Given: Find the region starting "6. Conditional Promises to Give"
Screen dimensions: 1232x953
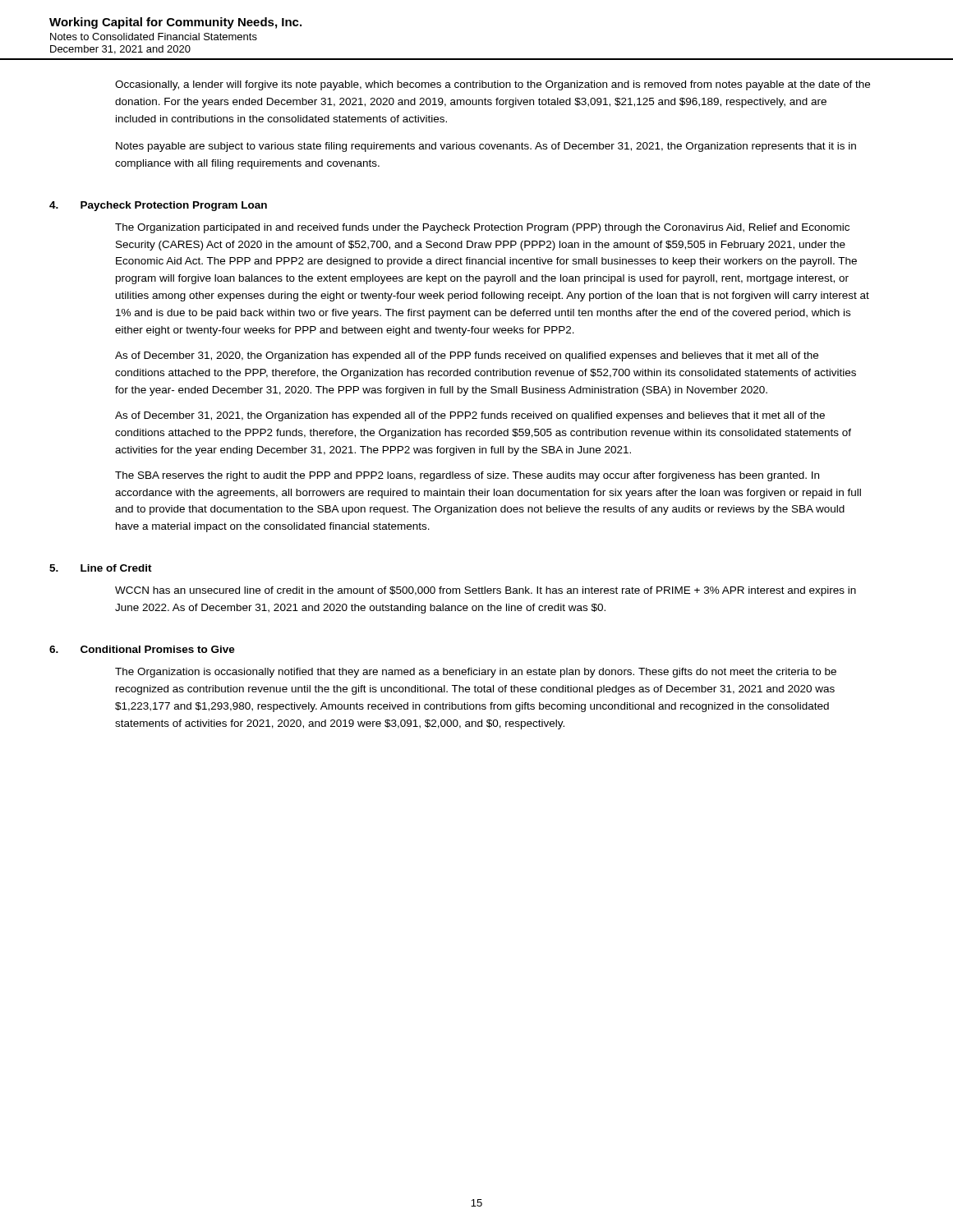Looking at the screenshot, I should [142, 649].
